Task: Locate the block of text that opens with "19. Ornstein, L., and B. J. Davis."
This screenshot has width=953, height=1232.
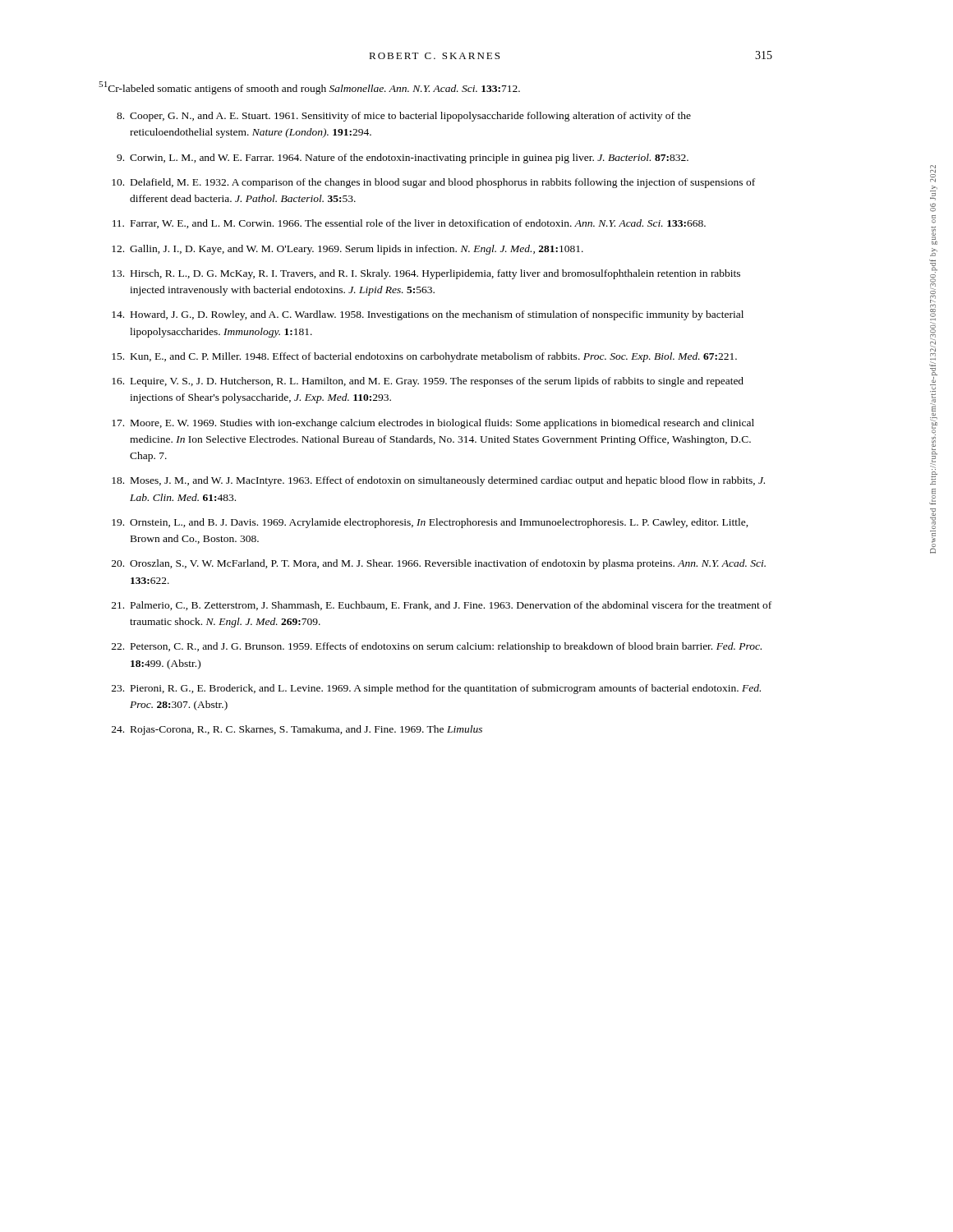Action: [435, 531]
